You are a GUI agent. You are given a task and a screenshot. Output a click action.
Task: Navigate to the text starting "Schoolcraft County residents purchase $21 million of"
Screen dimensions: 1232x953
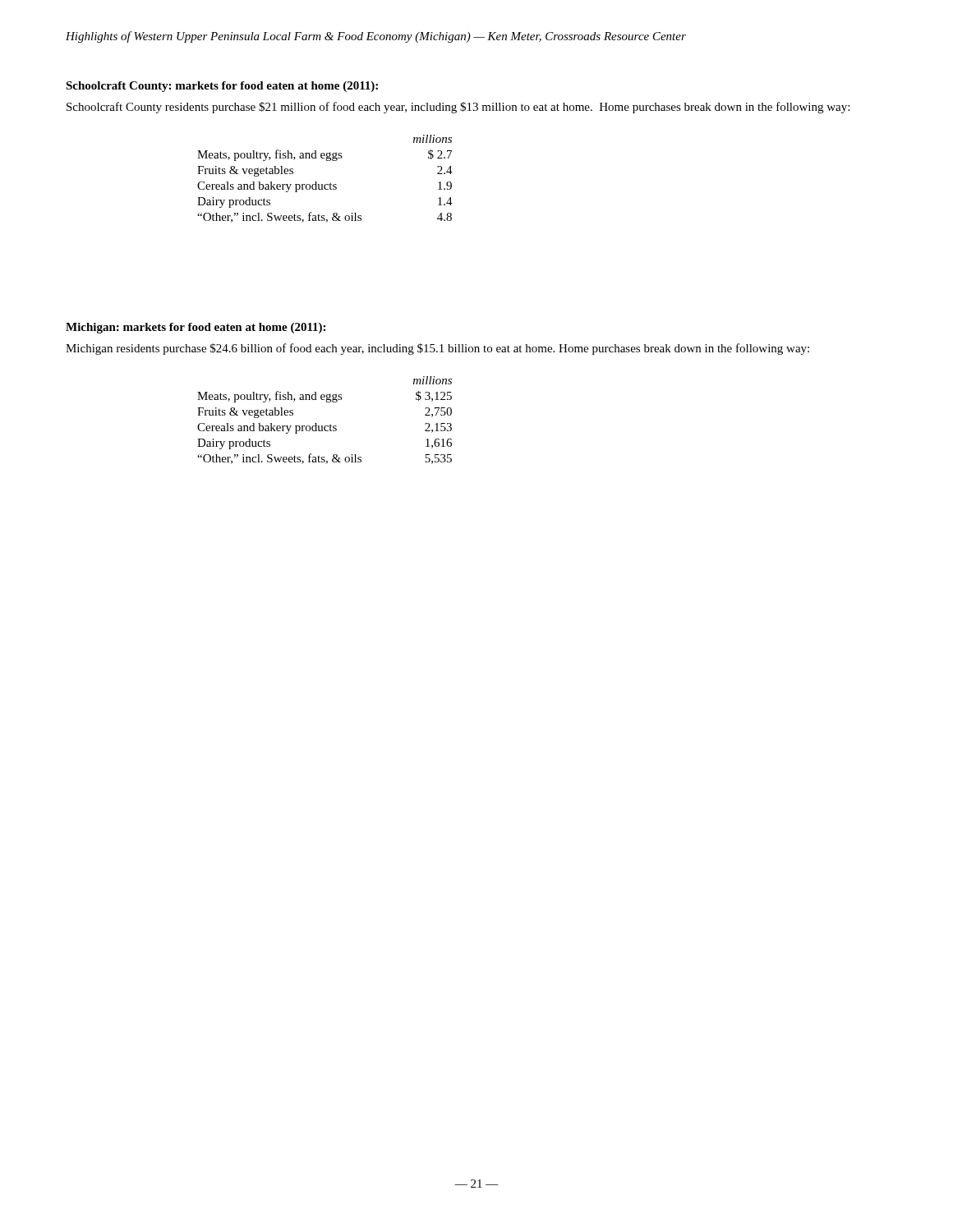pyautogui.click(x=458, y=107)
